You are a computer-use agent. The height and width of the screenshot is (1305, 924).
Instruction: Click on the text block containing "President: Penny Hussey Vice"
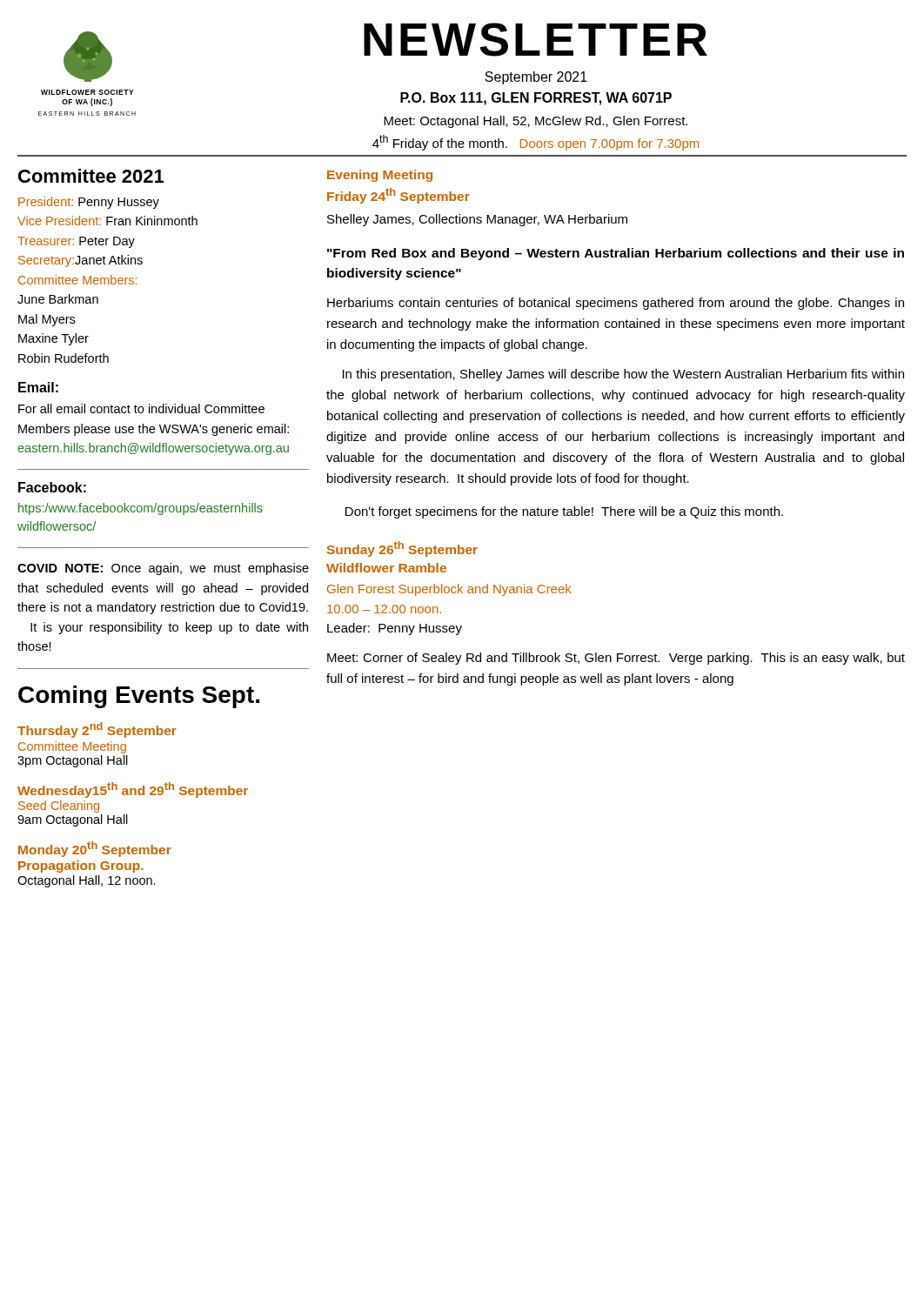pos(108,280)
